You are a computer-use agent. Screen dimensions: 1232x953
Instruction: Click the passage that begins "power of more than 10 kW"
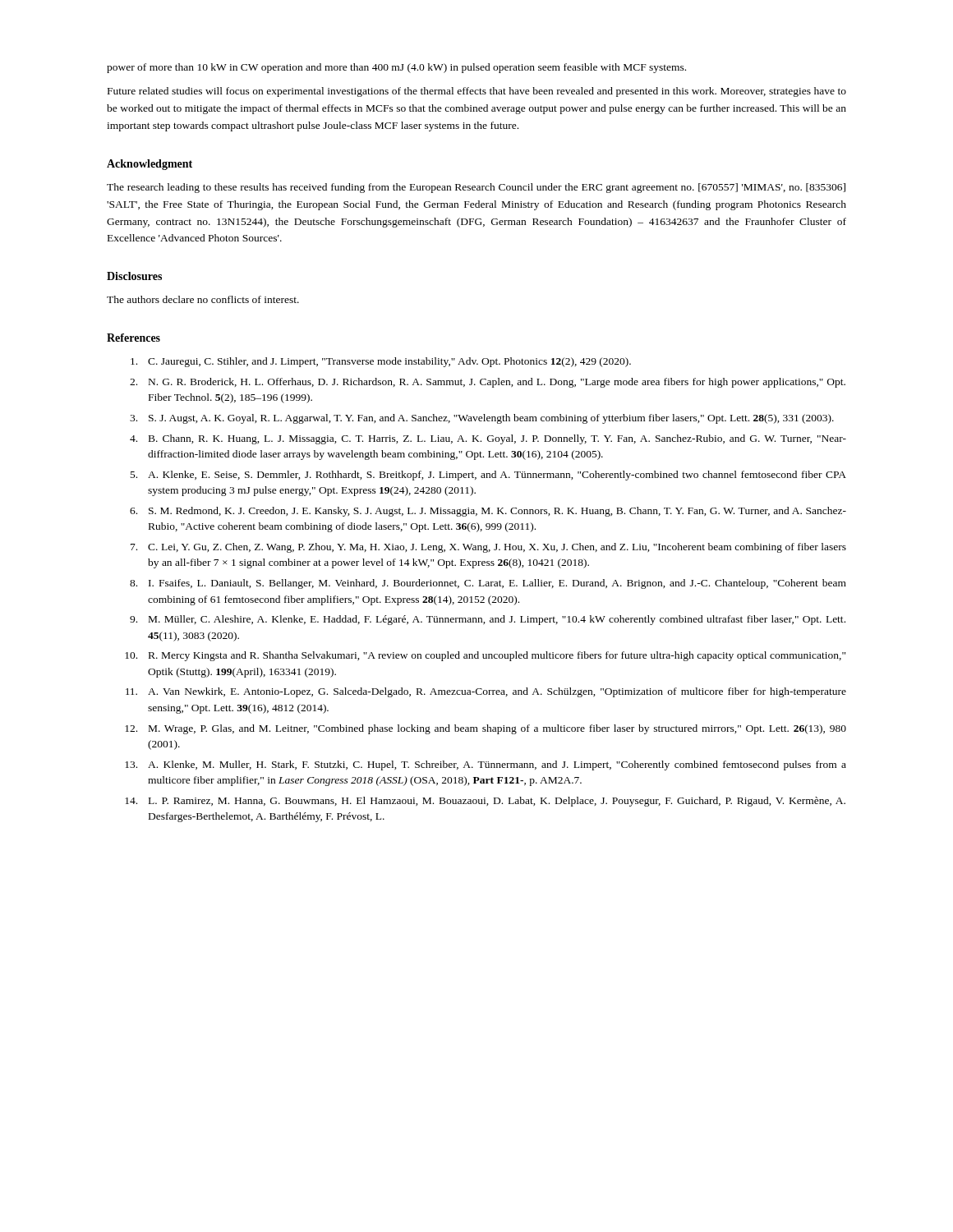click(397, 67)
